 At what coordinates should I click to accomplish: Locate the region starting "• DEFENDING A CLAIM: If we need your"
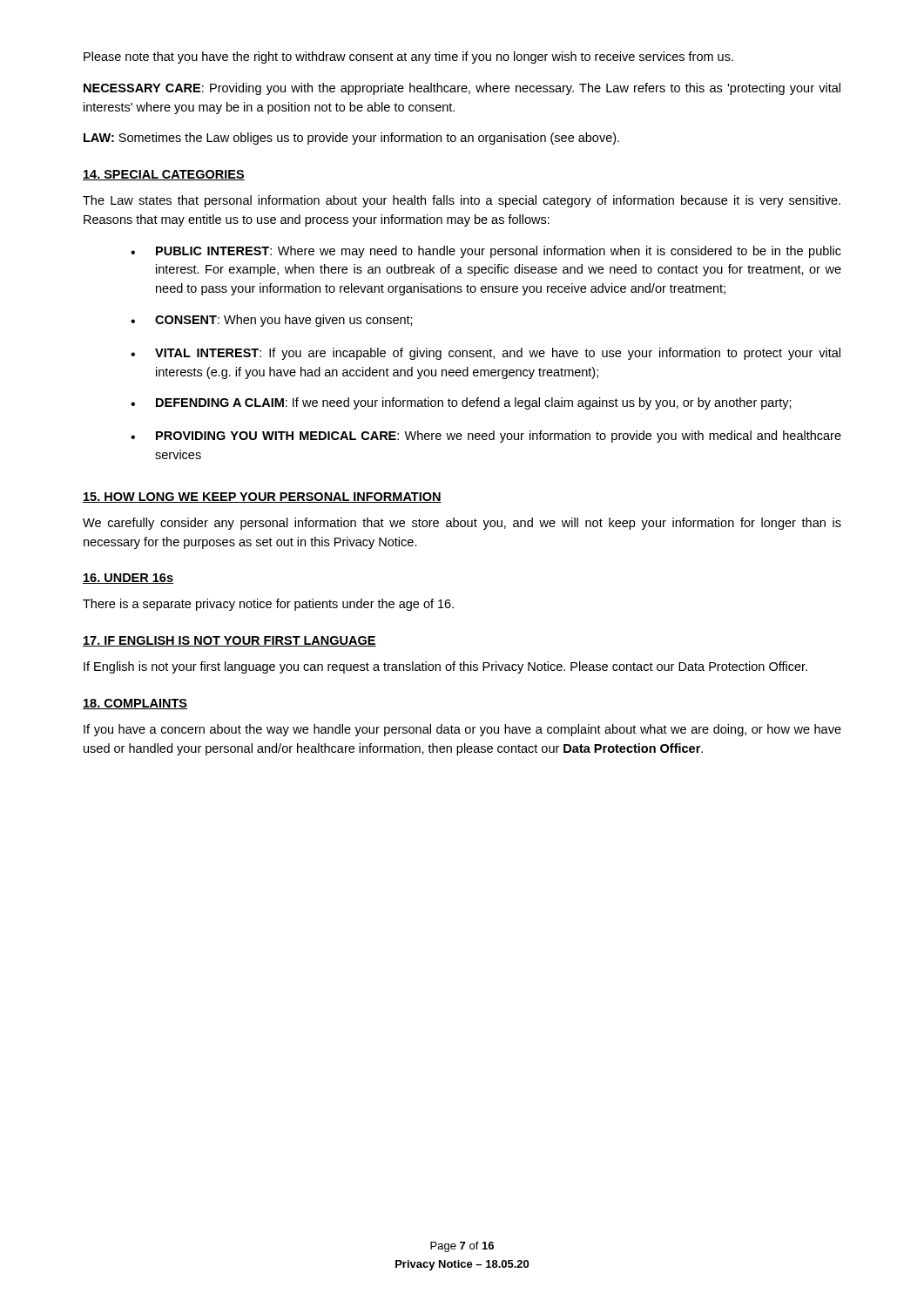point(486,405)
